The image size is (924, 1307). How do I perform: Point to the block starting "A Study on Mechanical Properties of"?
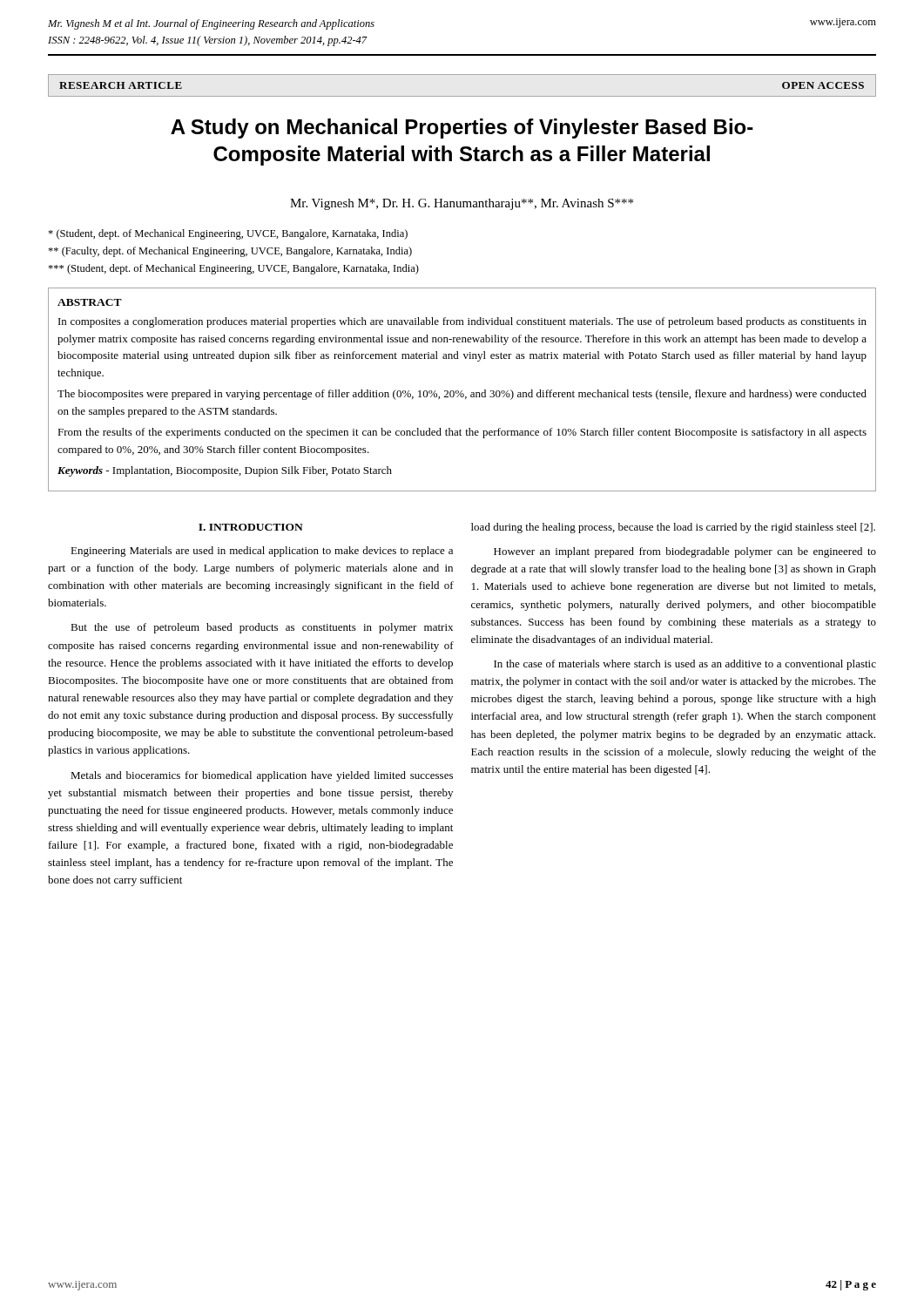tap(462, 140)
